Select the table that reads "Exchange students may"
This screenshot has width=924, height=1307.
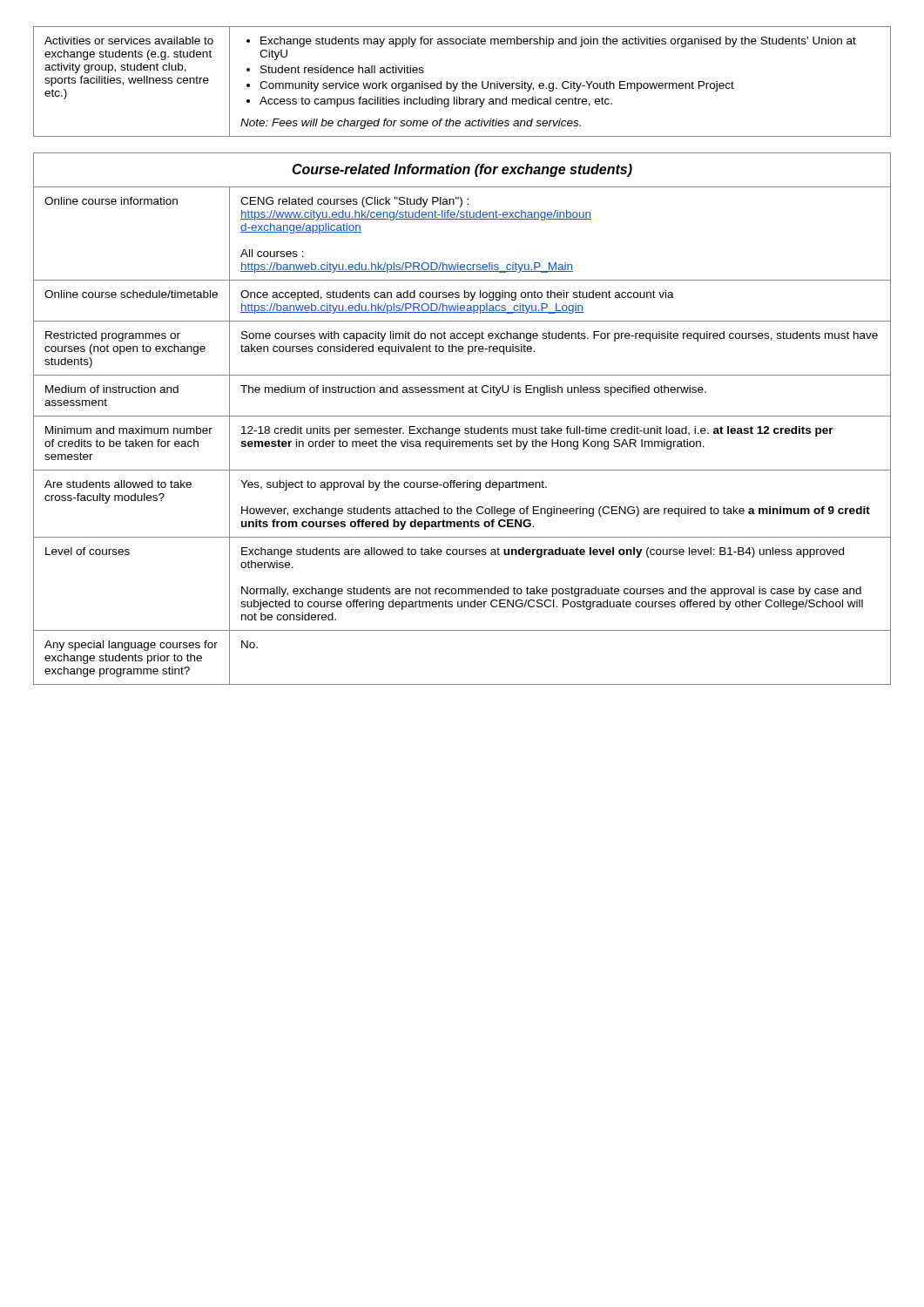pos(462,81)
